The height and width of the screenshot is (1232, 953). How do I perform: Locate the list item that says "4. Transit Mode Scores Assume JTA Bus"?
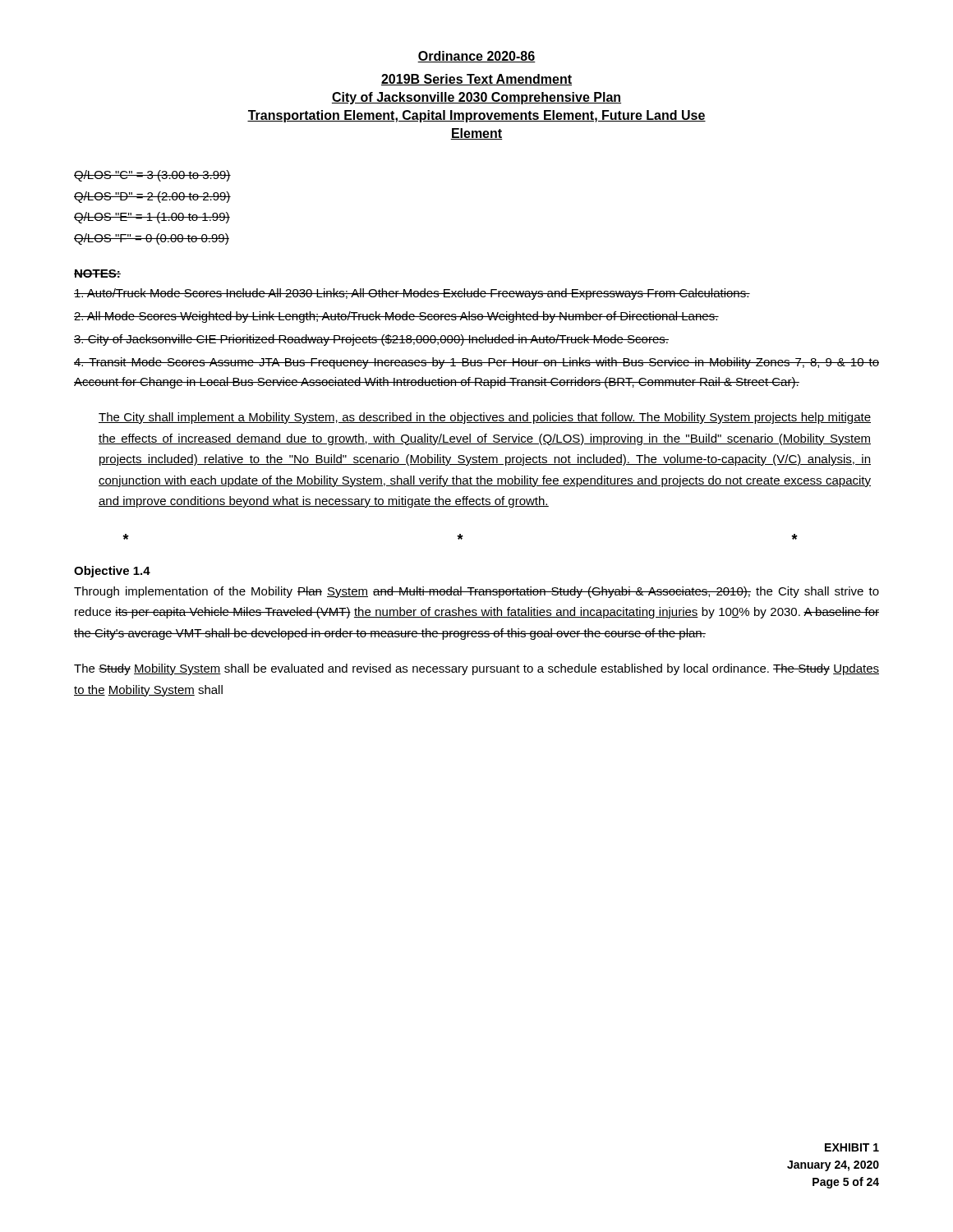(x=476, y=372)
